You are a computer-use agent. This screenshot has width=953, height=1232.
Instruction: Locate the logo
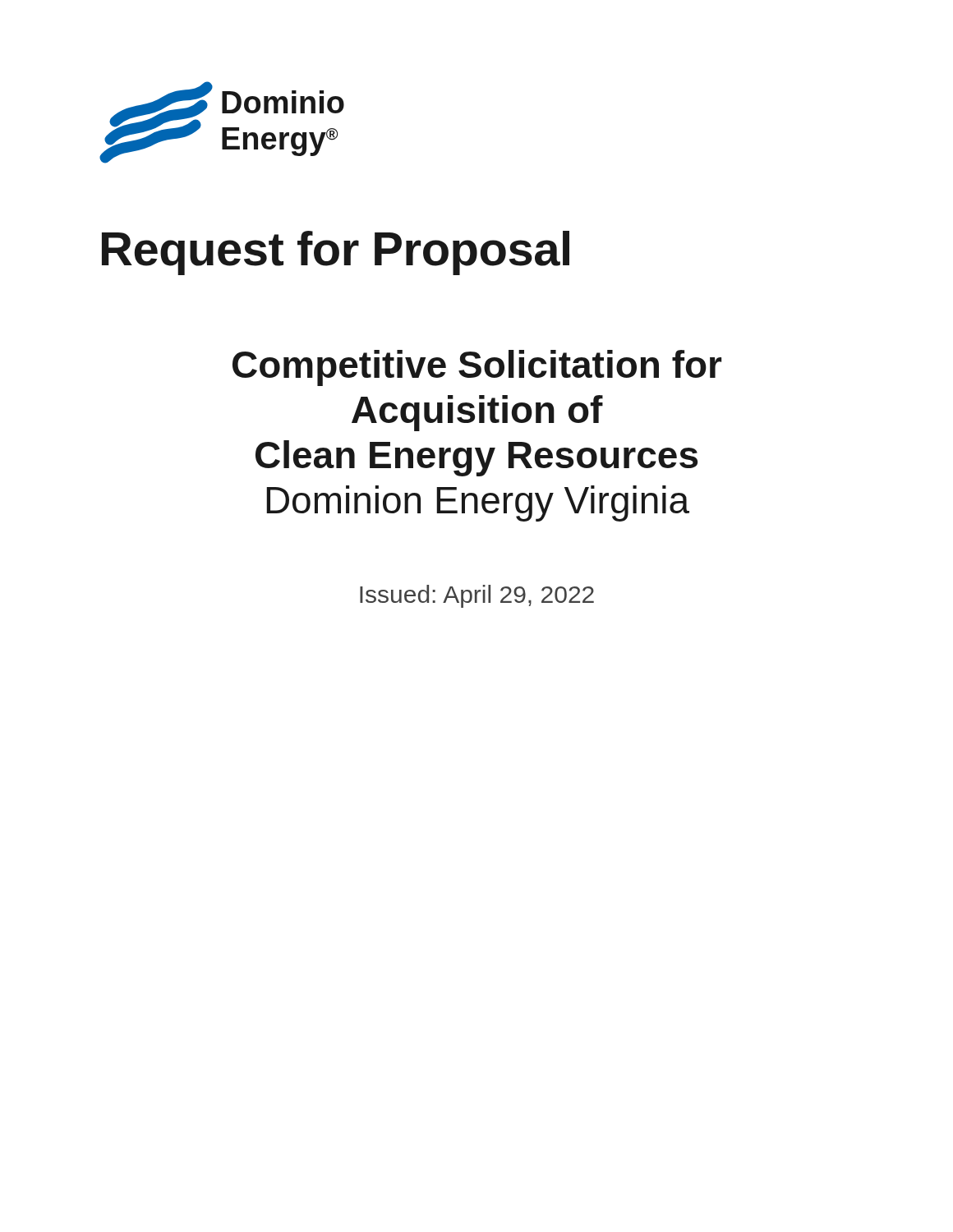point(476,119)
